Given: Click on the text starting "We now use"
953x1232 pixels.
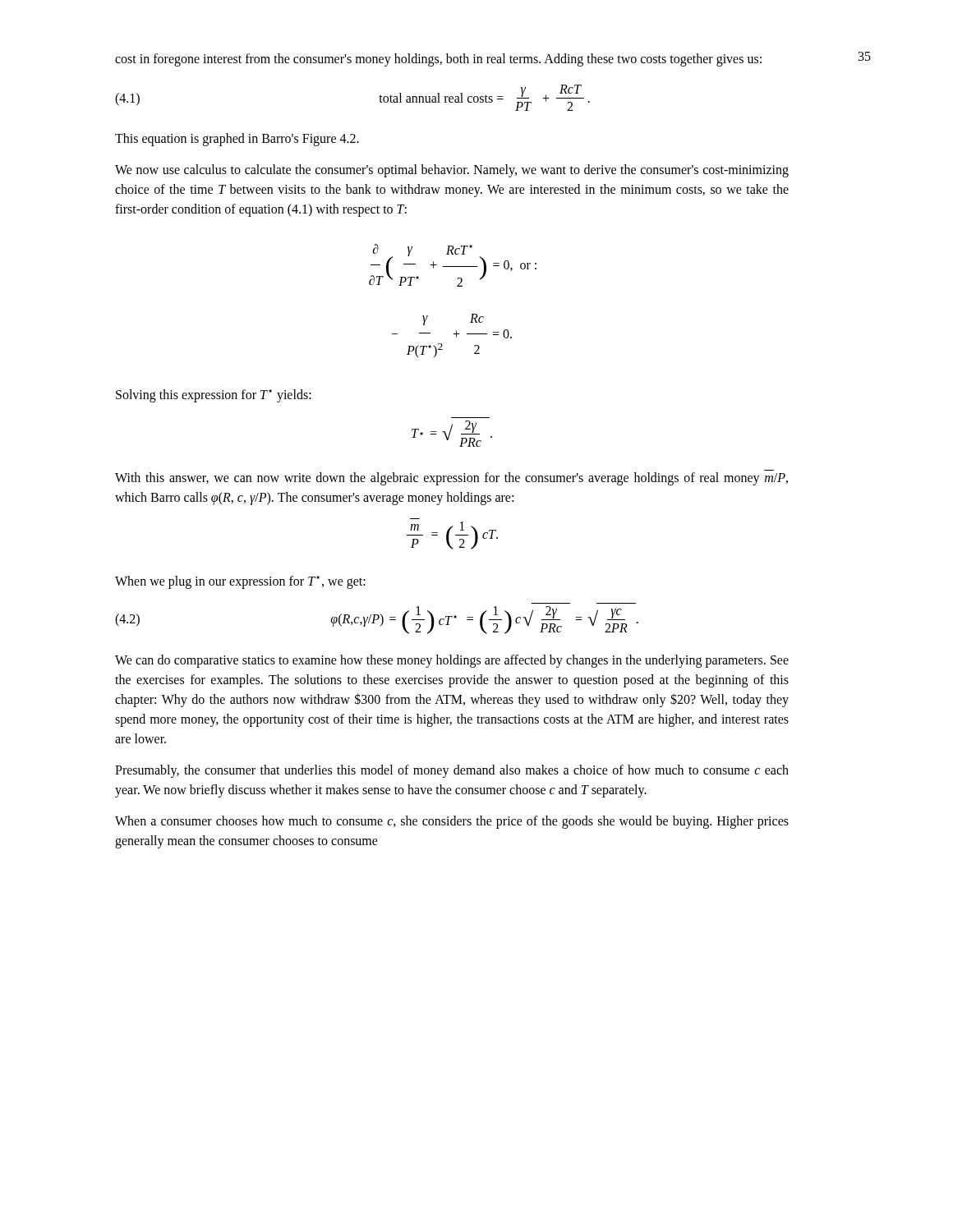Looking at the screenshot, I should point(452,190).
